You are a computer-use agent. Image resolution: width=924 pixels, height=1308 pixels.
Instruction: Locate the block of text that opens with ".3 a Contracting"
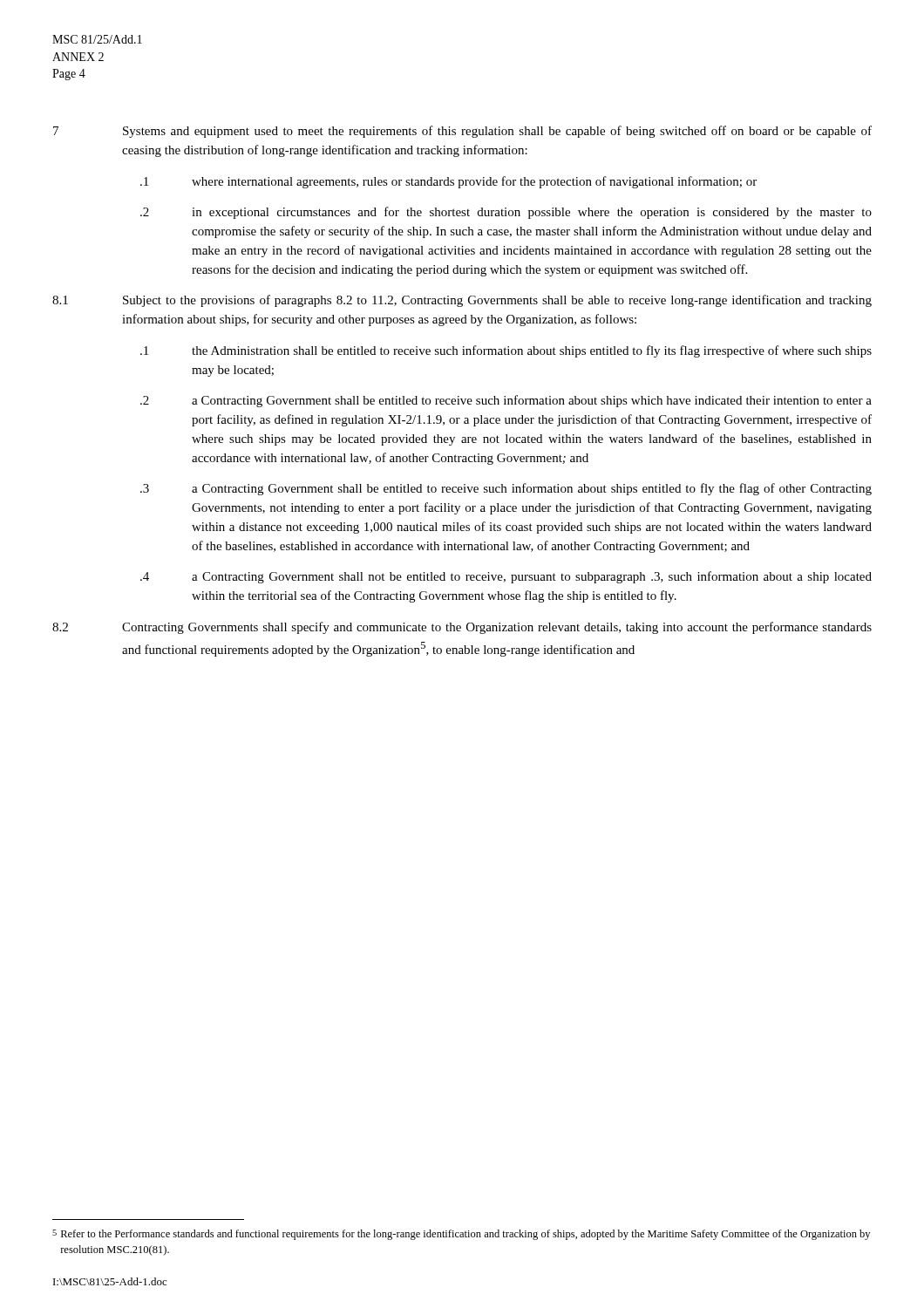506,518
